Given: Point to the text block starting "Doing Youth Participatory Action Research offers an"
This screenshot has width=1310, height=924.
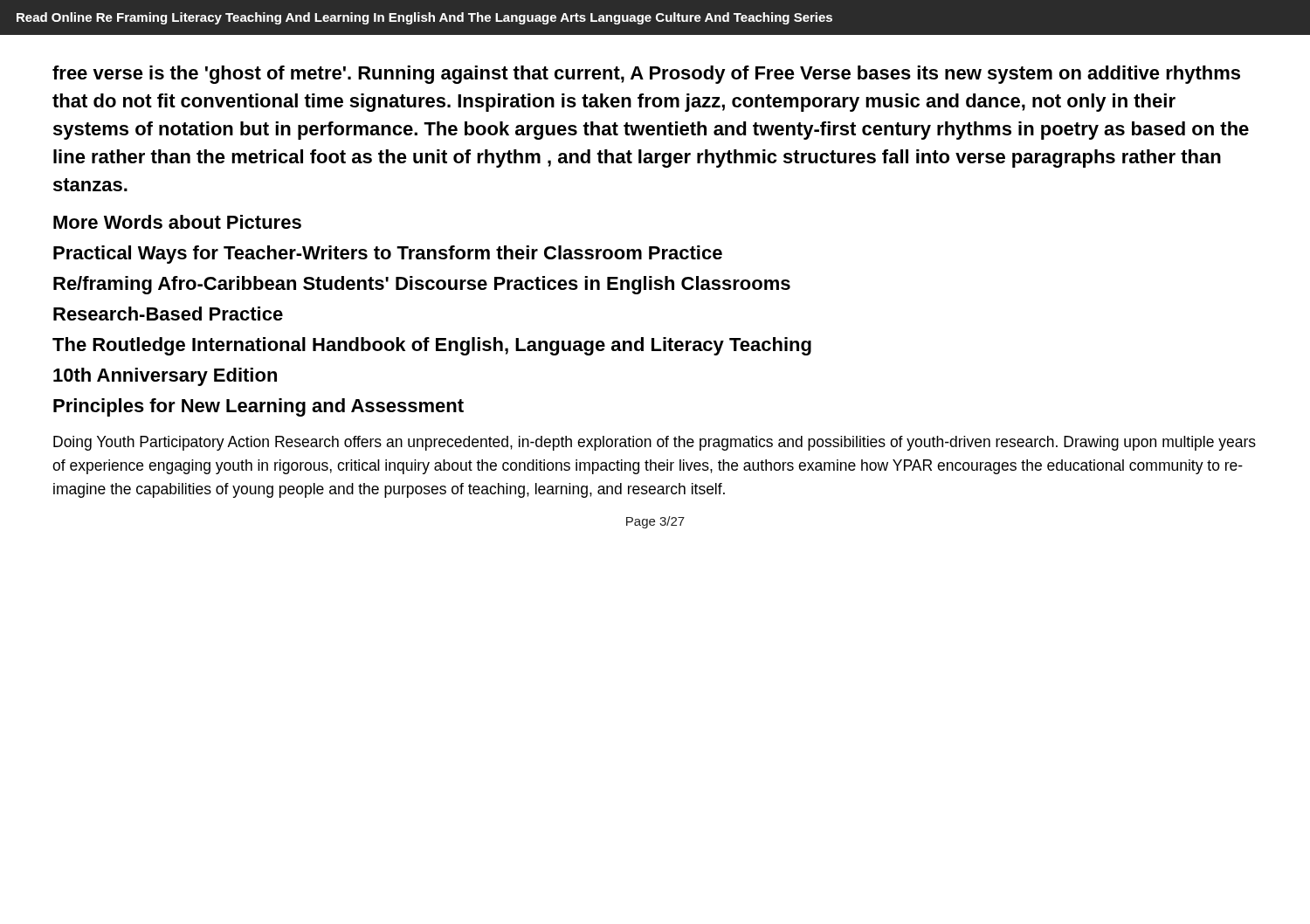Looking at the screenshot, I should coord(654,465).
